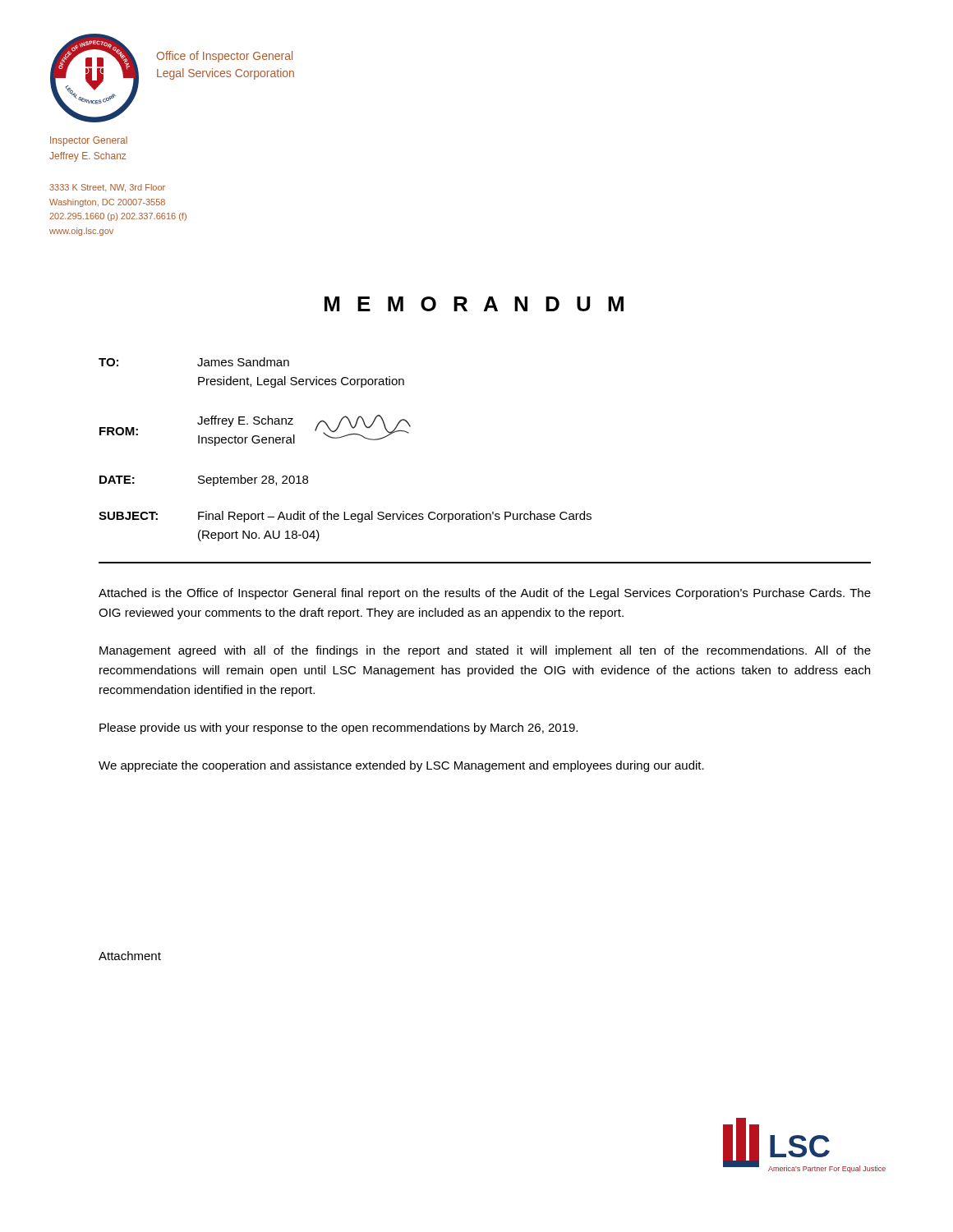Locate the text block that says "FROM: Jeffrey E."
This screenshot has height=1232, width=953.
[277, 424]
